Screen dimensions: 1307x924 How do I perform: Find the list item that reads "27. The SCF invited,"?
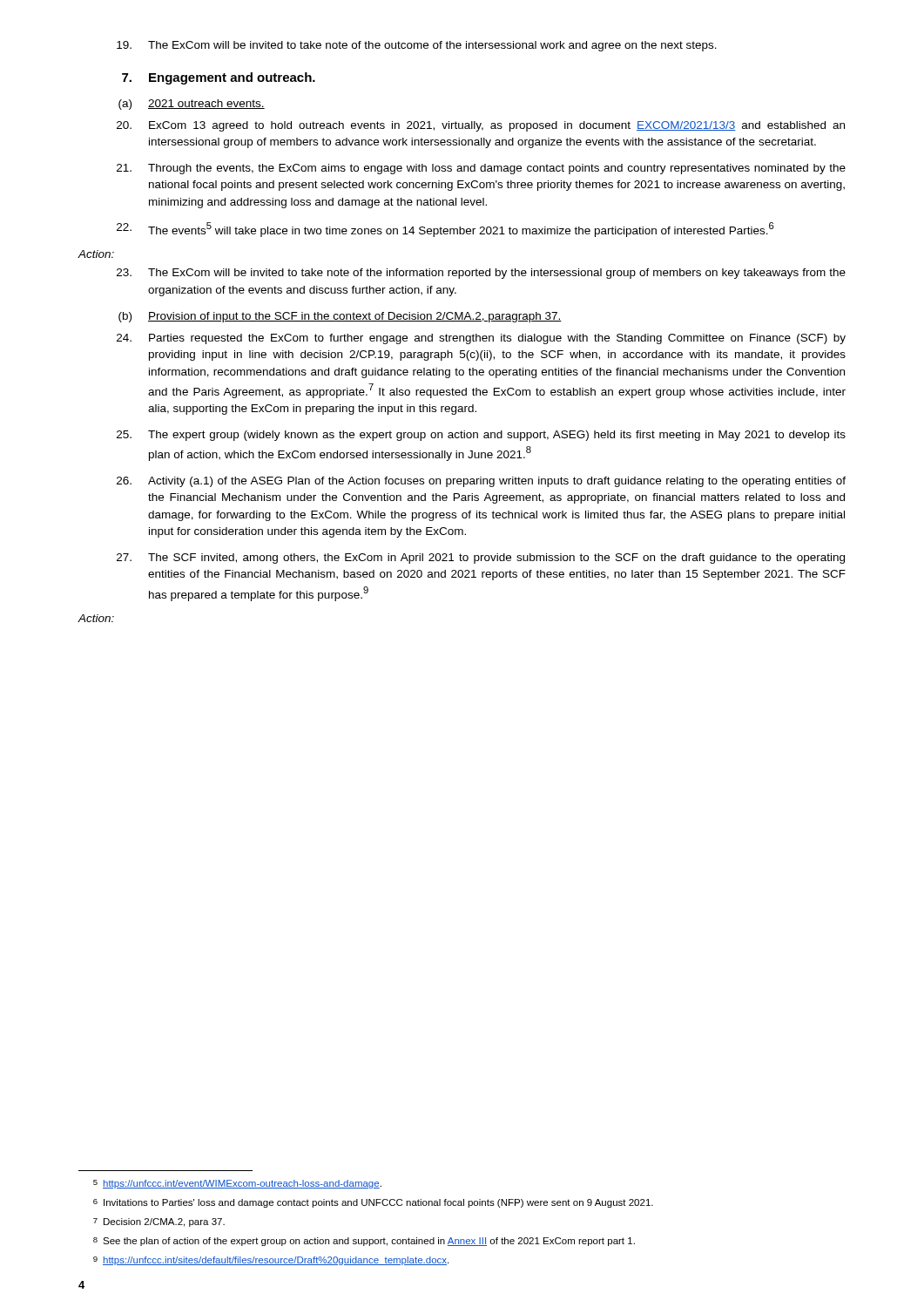click(462, 576)
